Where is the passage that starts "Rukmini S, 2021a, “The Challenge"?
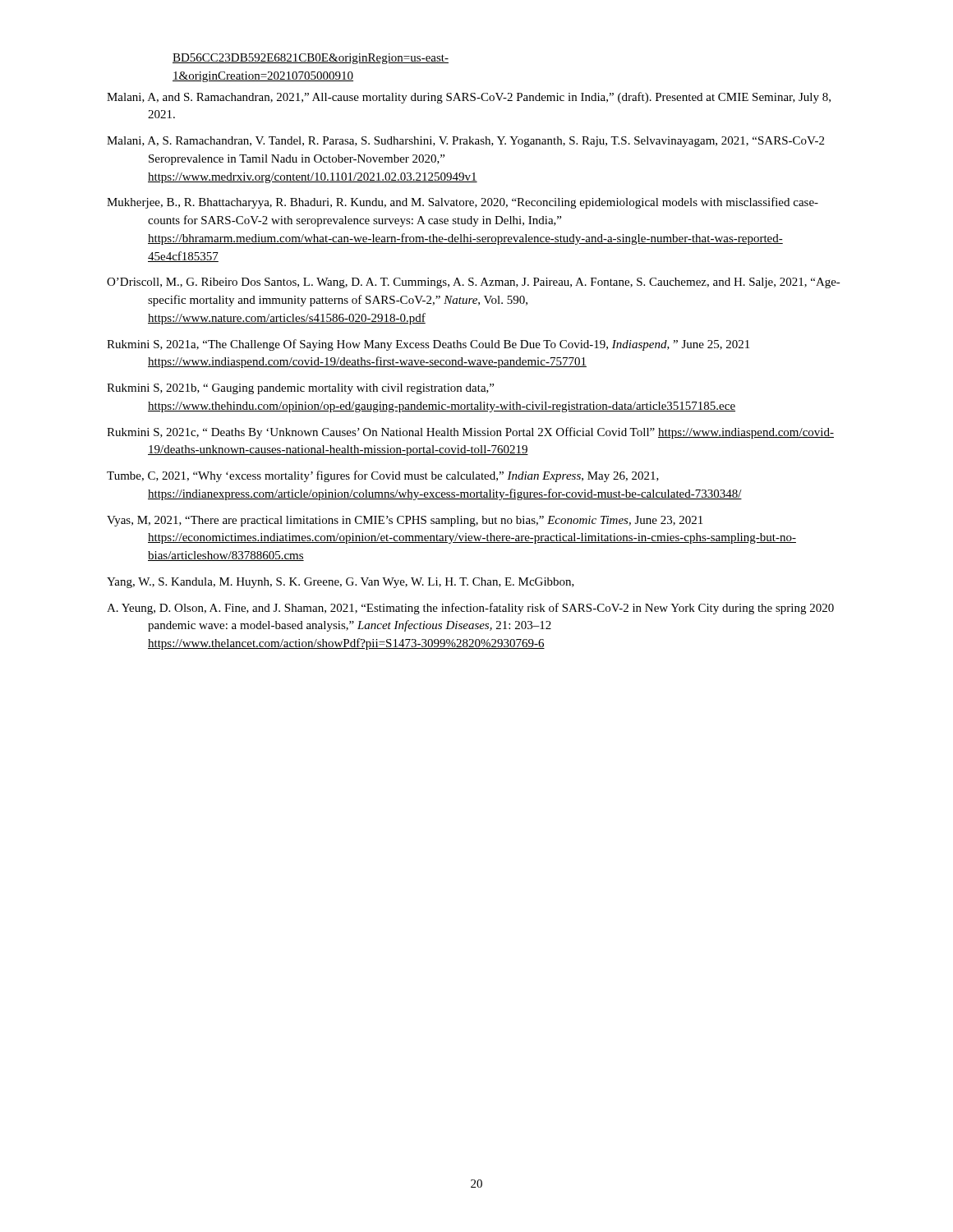The width and height of the screenshot is (953, 1232). 429,353
